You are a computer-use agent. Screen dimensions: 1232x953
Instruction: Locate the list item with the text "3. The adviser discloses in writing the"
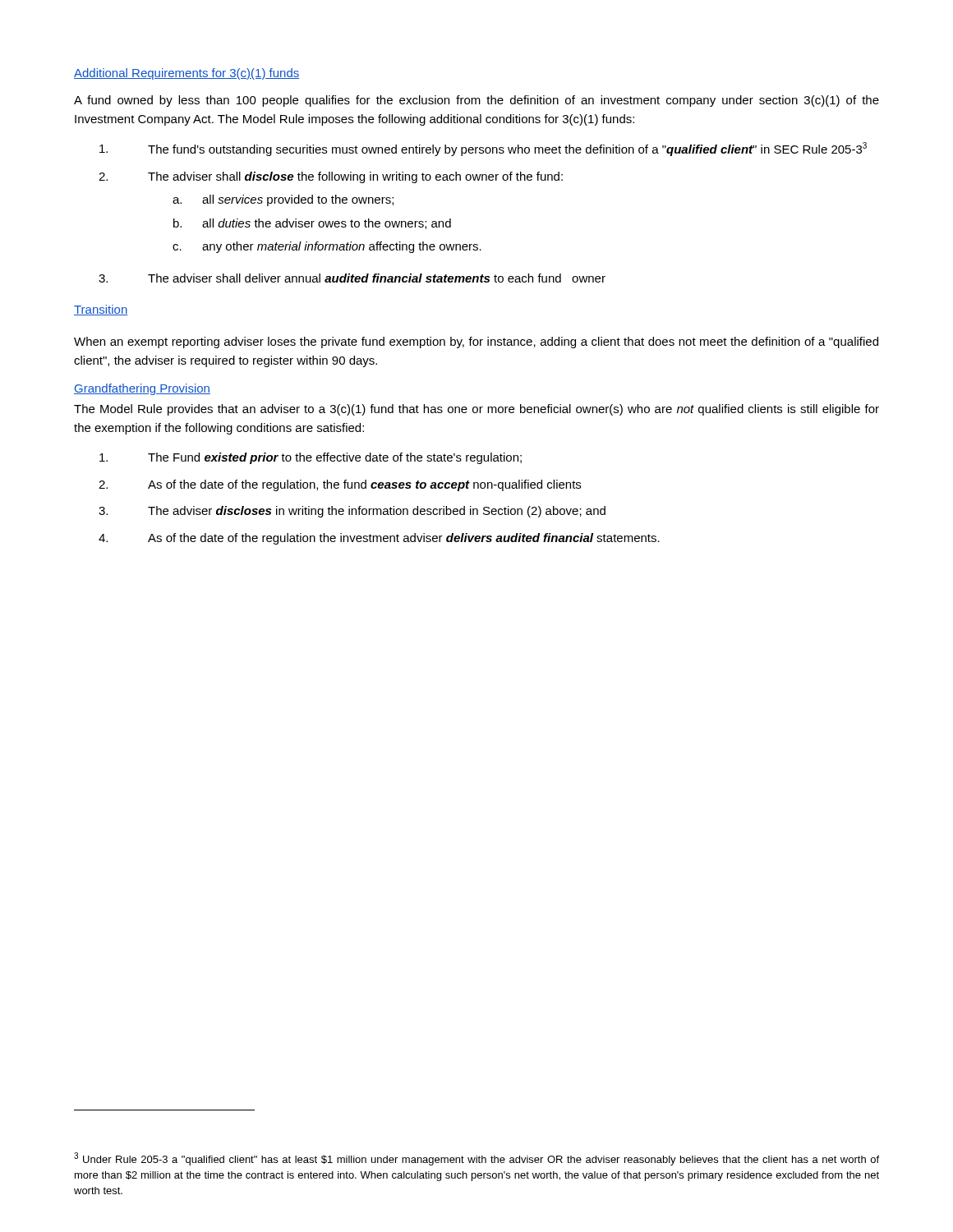point(476,511)
